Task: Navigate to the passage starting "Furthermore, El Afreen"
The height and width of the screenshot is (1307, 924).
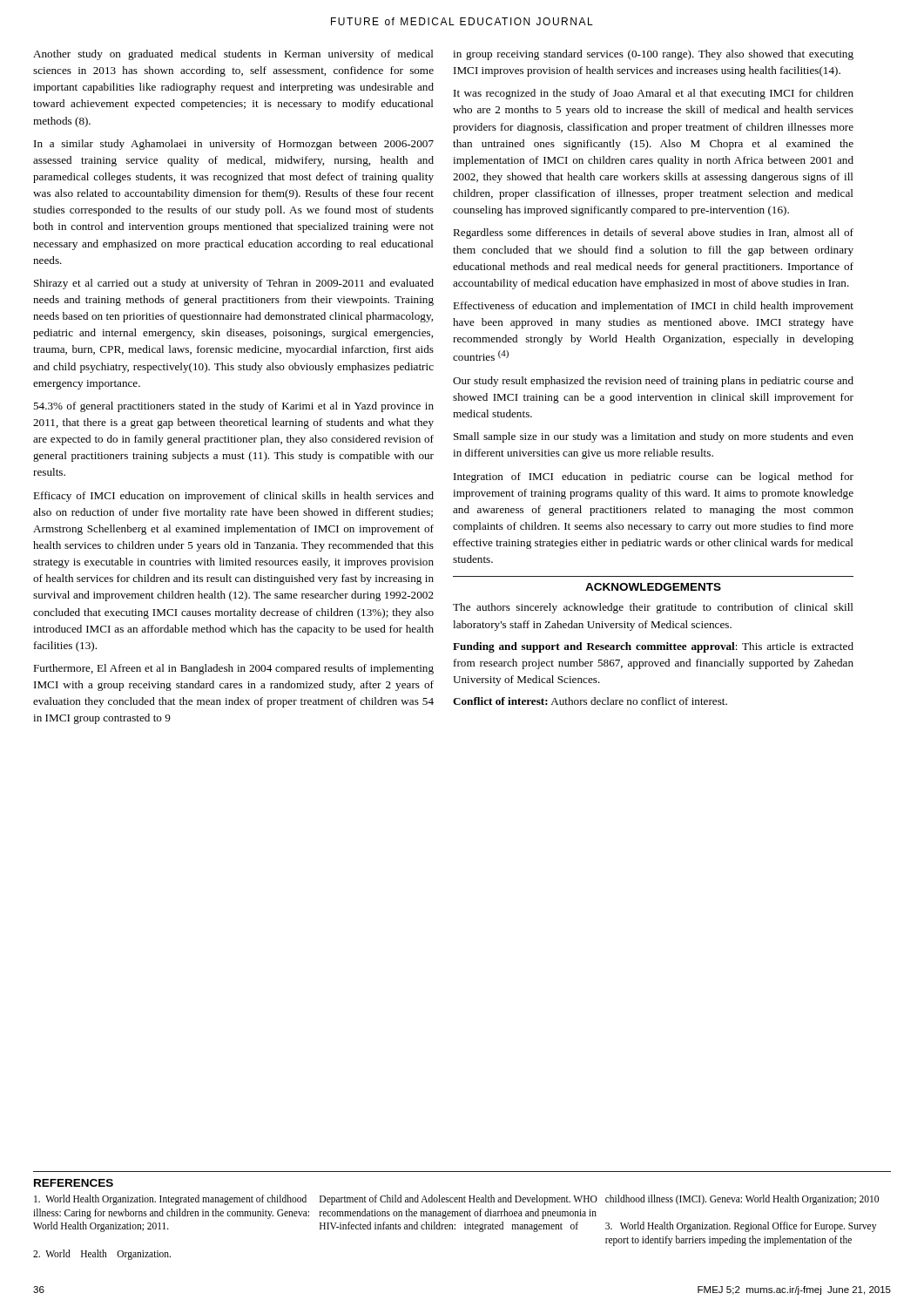Action: (x=233, y=693)
